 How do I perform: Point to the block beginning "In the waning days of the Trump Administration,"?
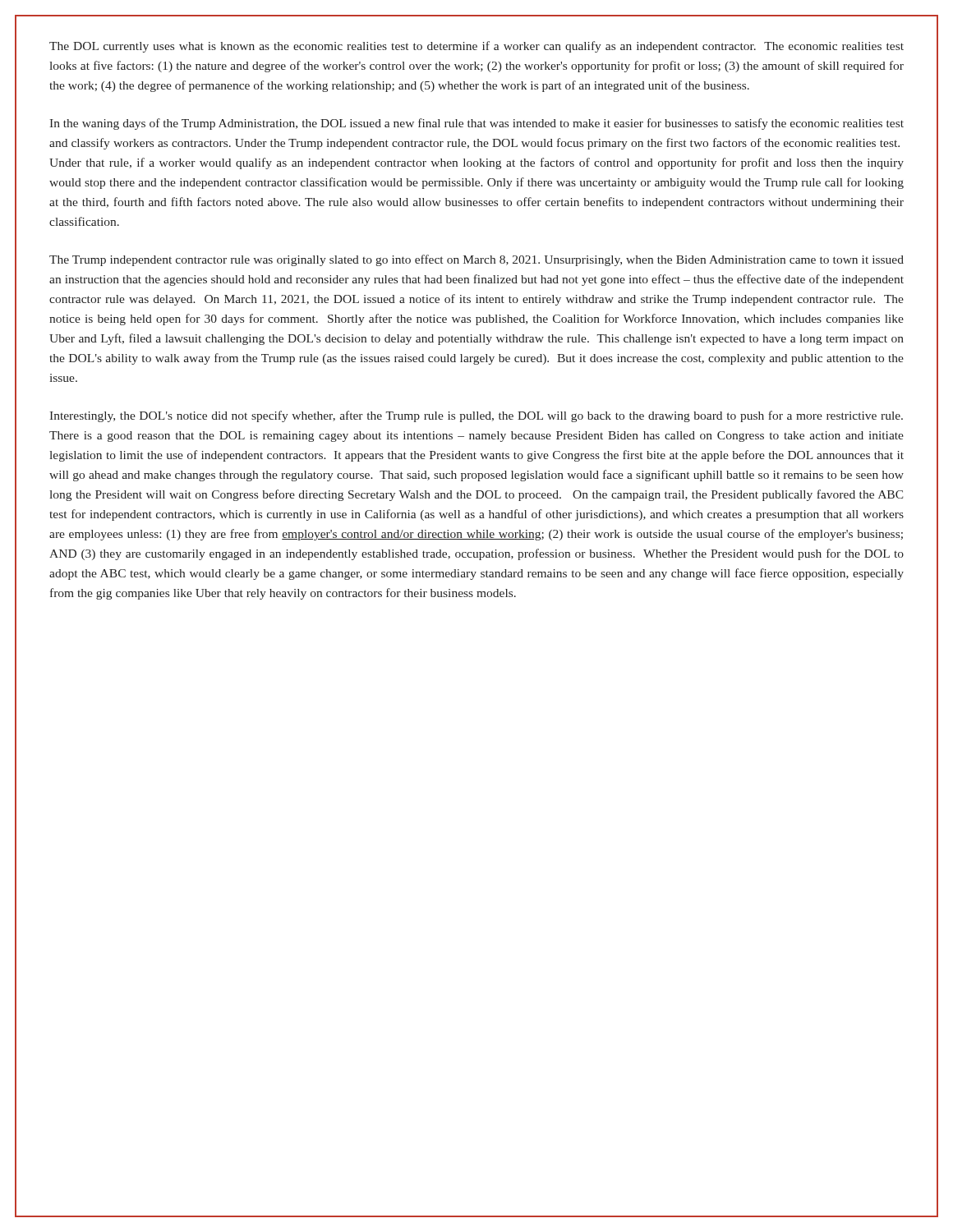(x=476, y=172)
